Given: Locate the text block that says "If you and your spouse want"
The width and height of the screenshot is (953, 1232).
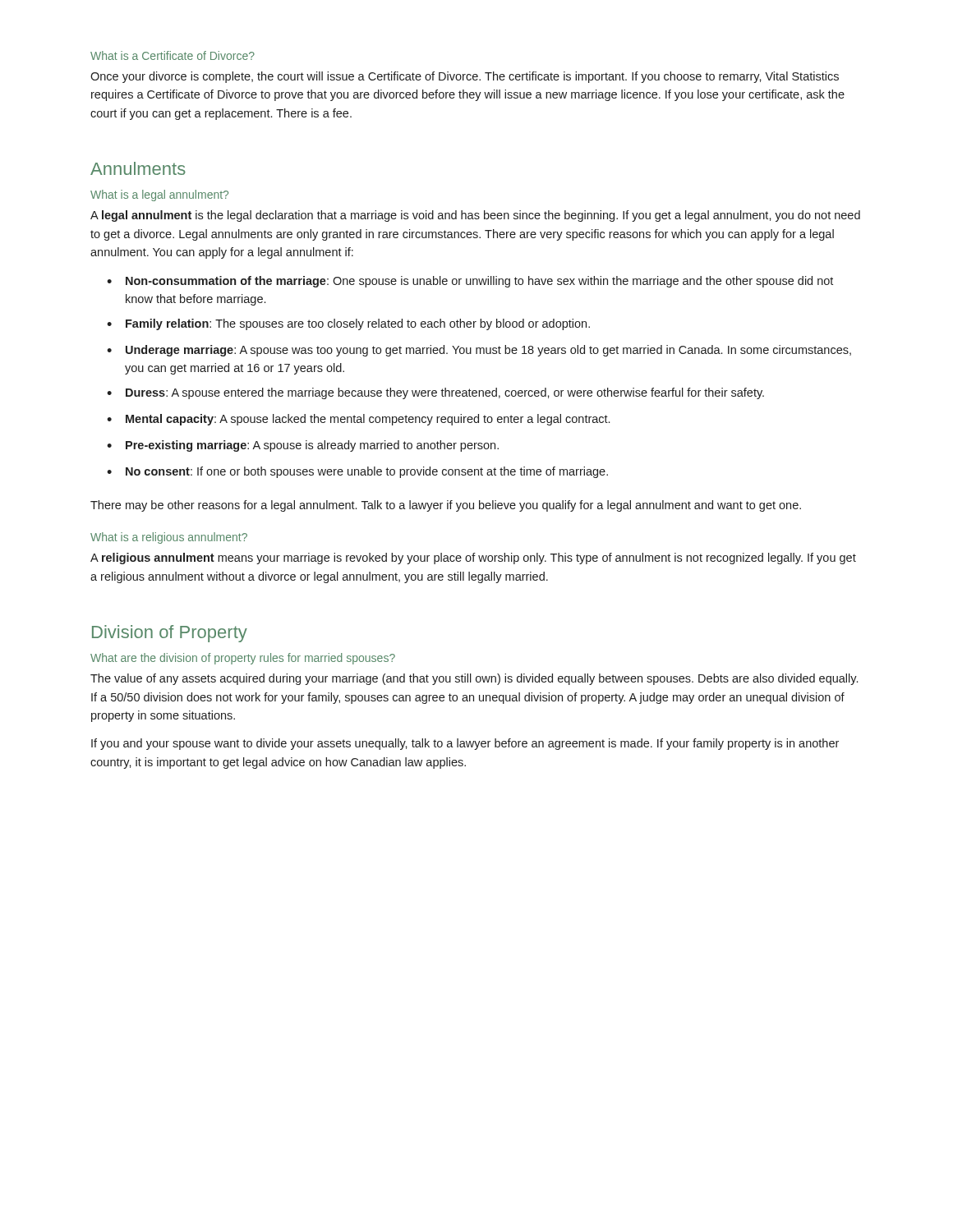Looking at the screenshot, I should coord(476,753).
